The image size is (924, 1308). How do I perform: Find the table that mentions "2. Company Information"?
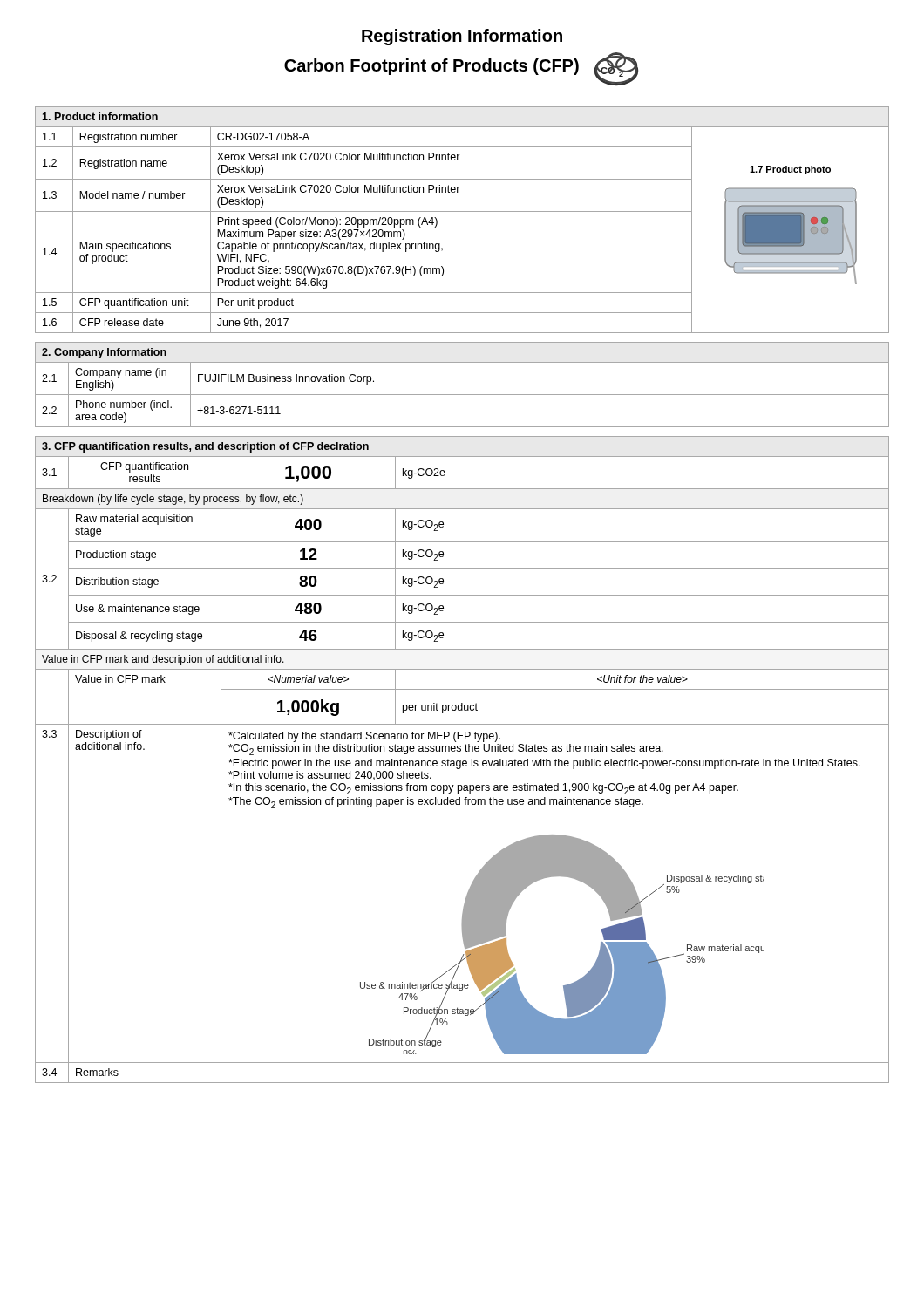(x=462, y=385)
